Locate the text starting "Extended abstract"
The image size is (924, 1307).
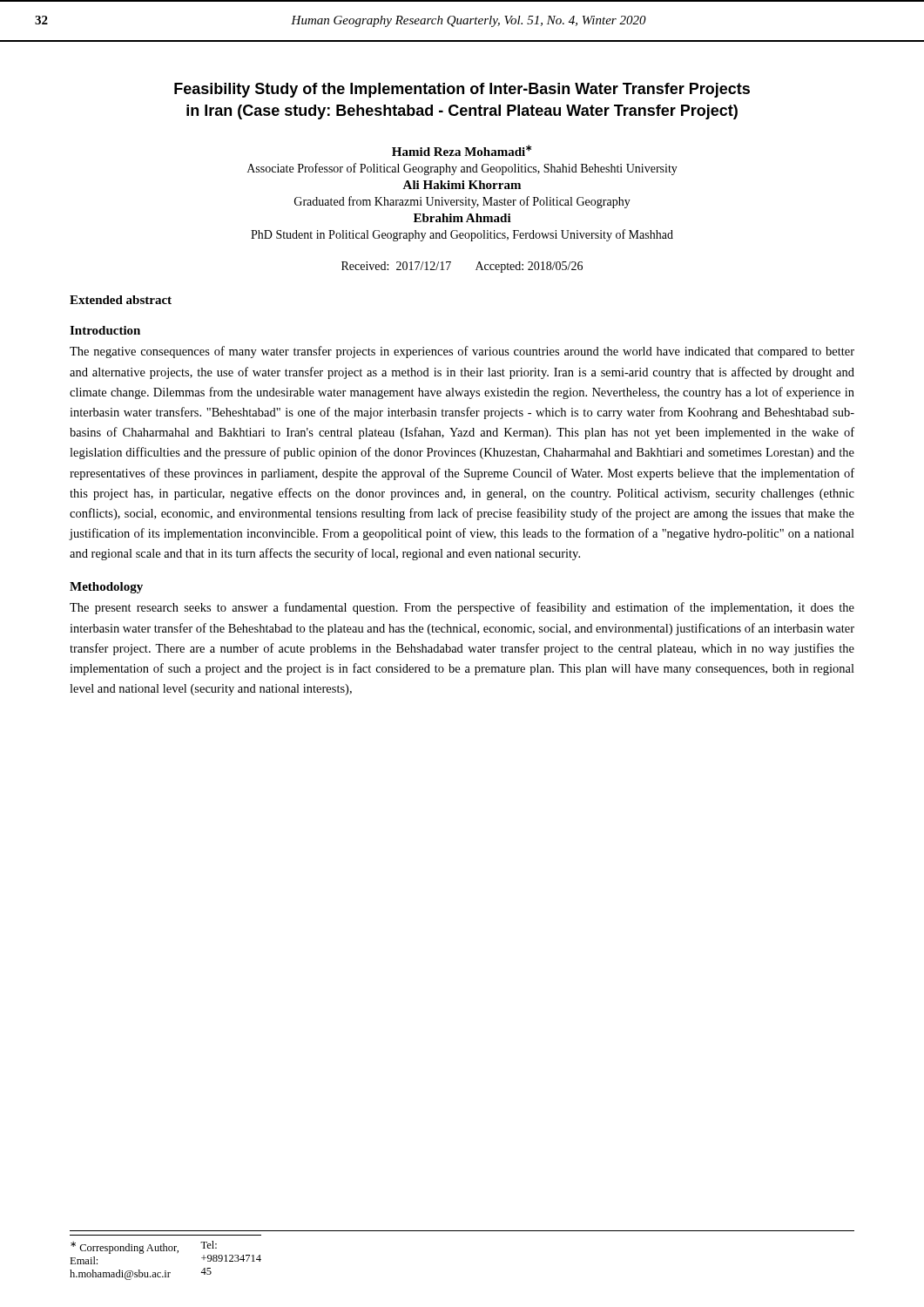point(121,300)
